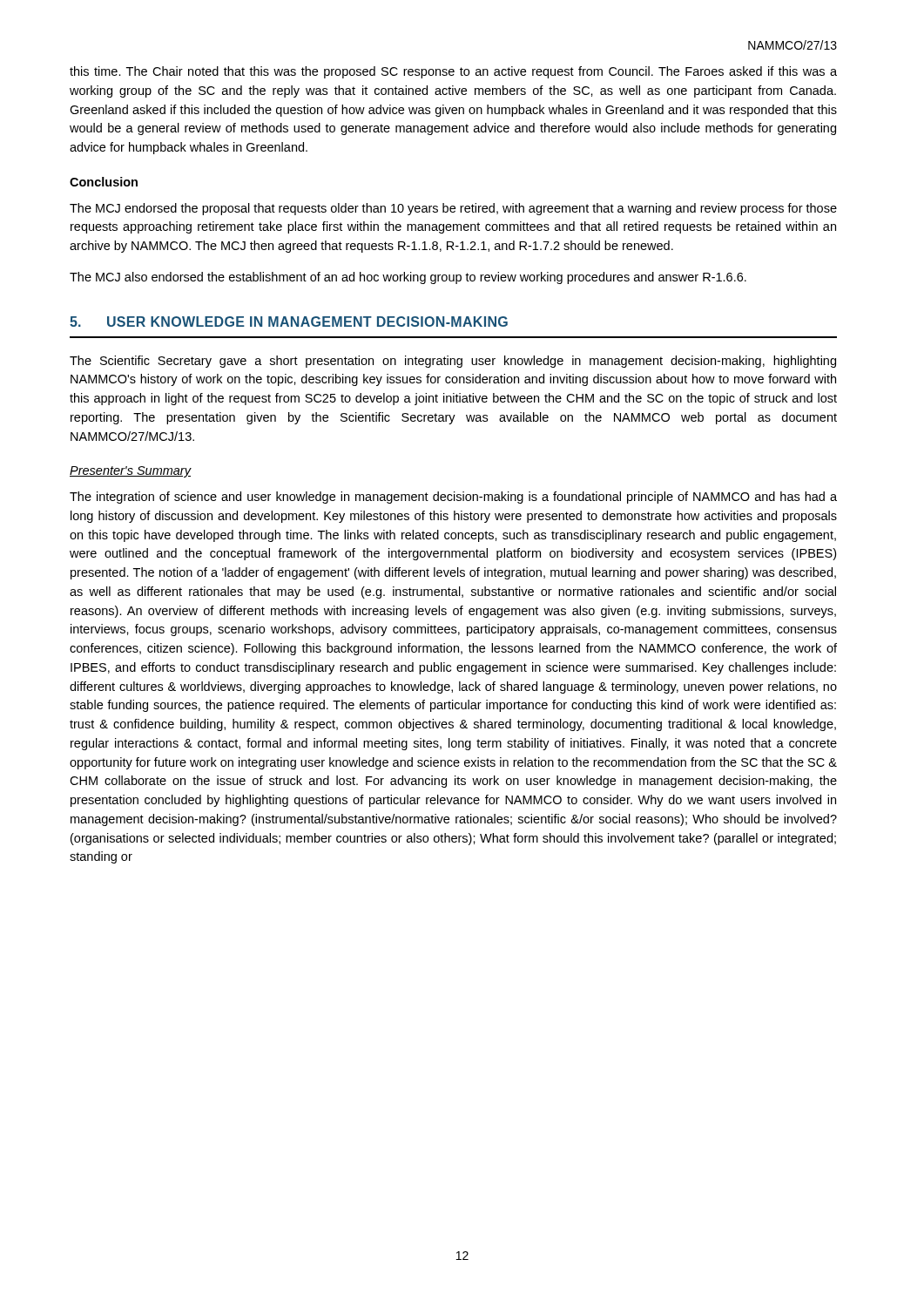Click on the text block that says "this time. The"
The width and height of the screenshot is (924, 1307).
[453, 110]
